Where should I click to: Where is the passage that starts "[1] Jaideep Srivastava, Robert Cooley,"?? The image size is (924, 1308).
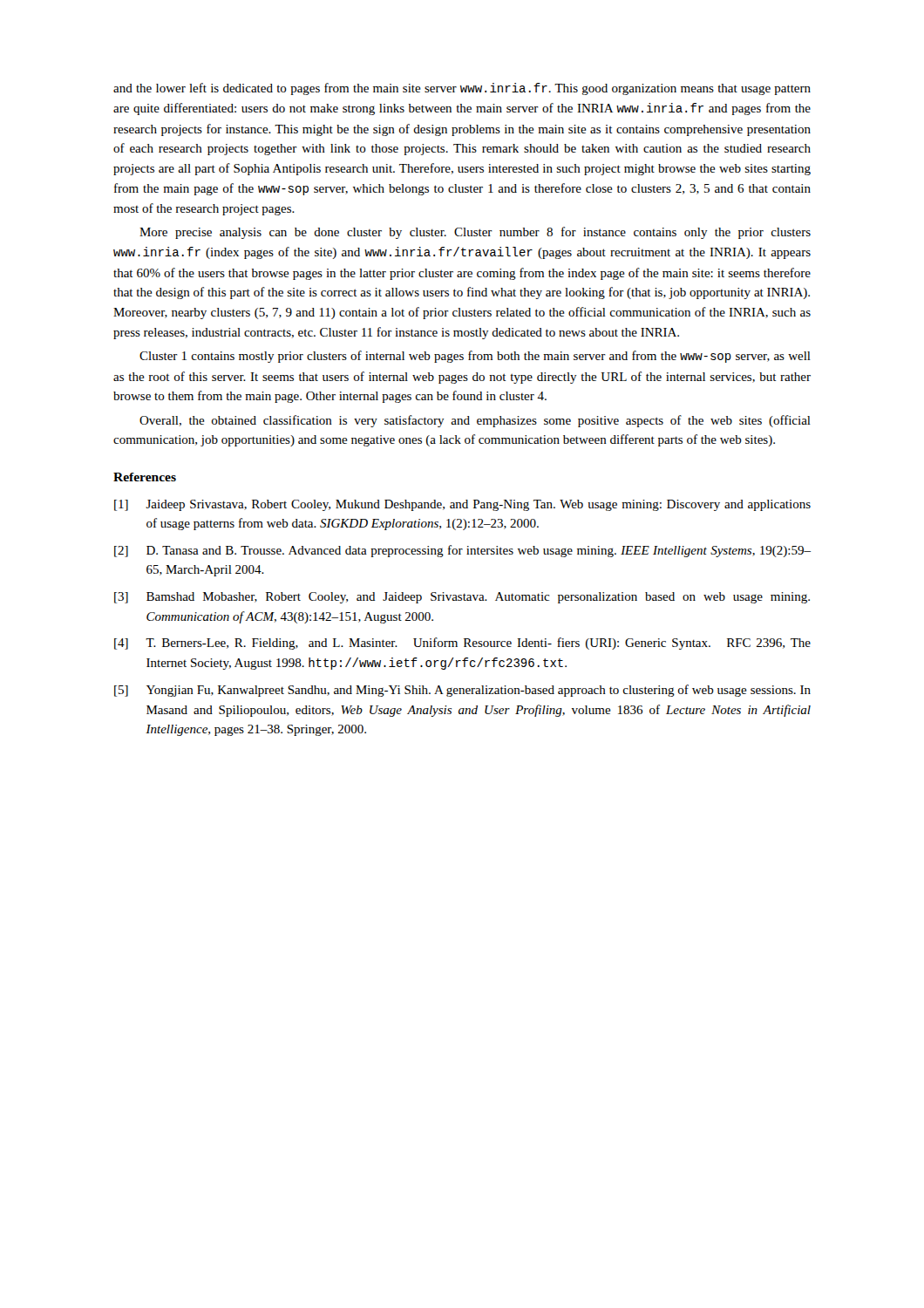point(462,514)
